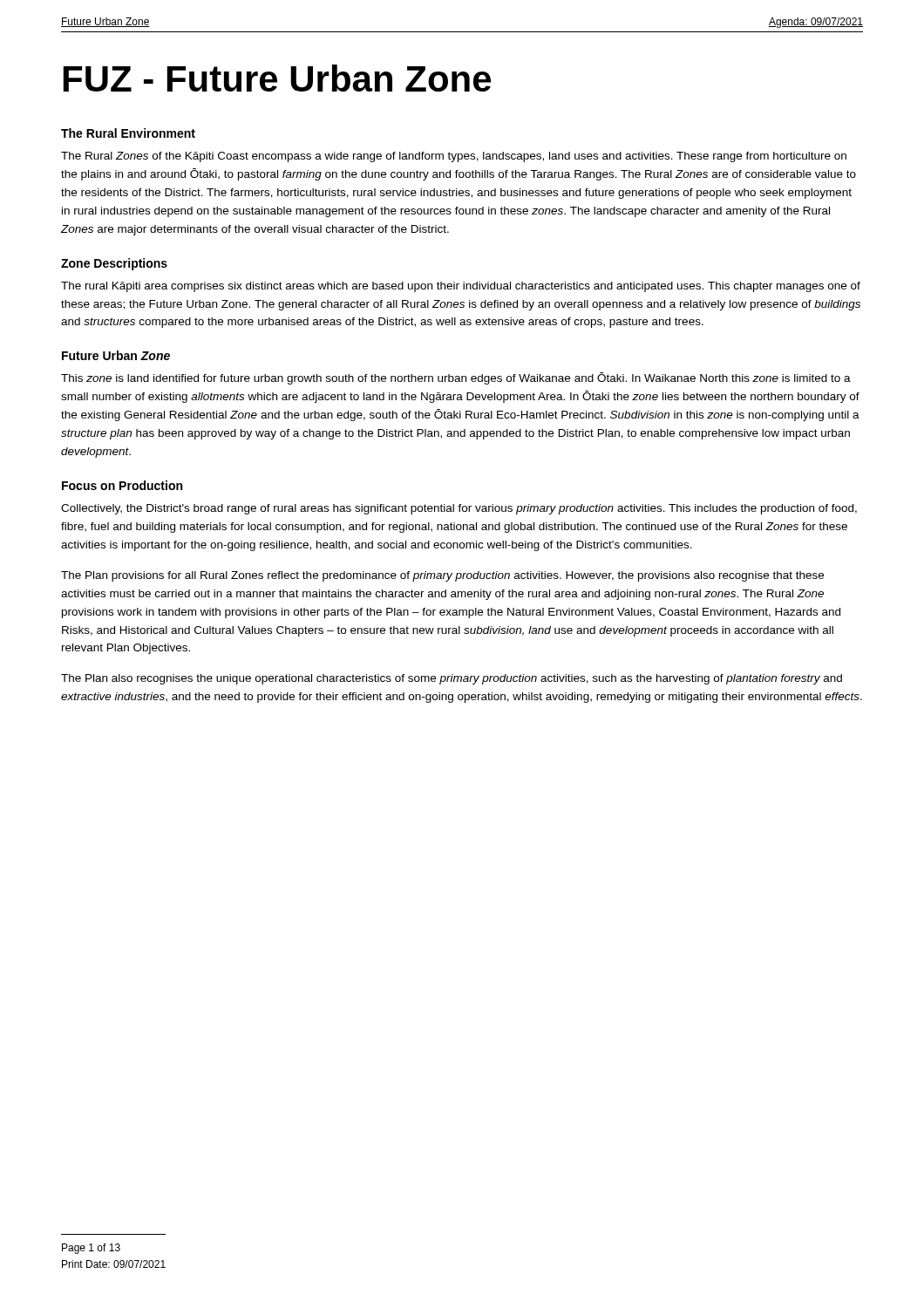Locate the text block with the text "The Plan also recognises the unique operational"
Screen dimensions: 1308x924
462,687
